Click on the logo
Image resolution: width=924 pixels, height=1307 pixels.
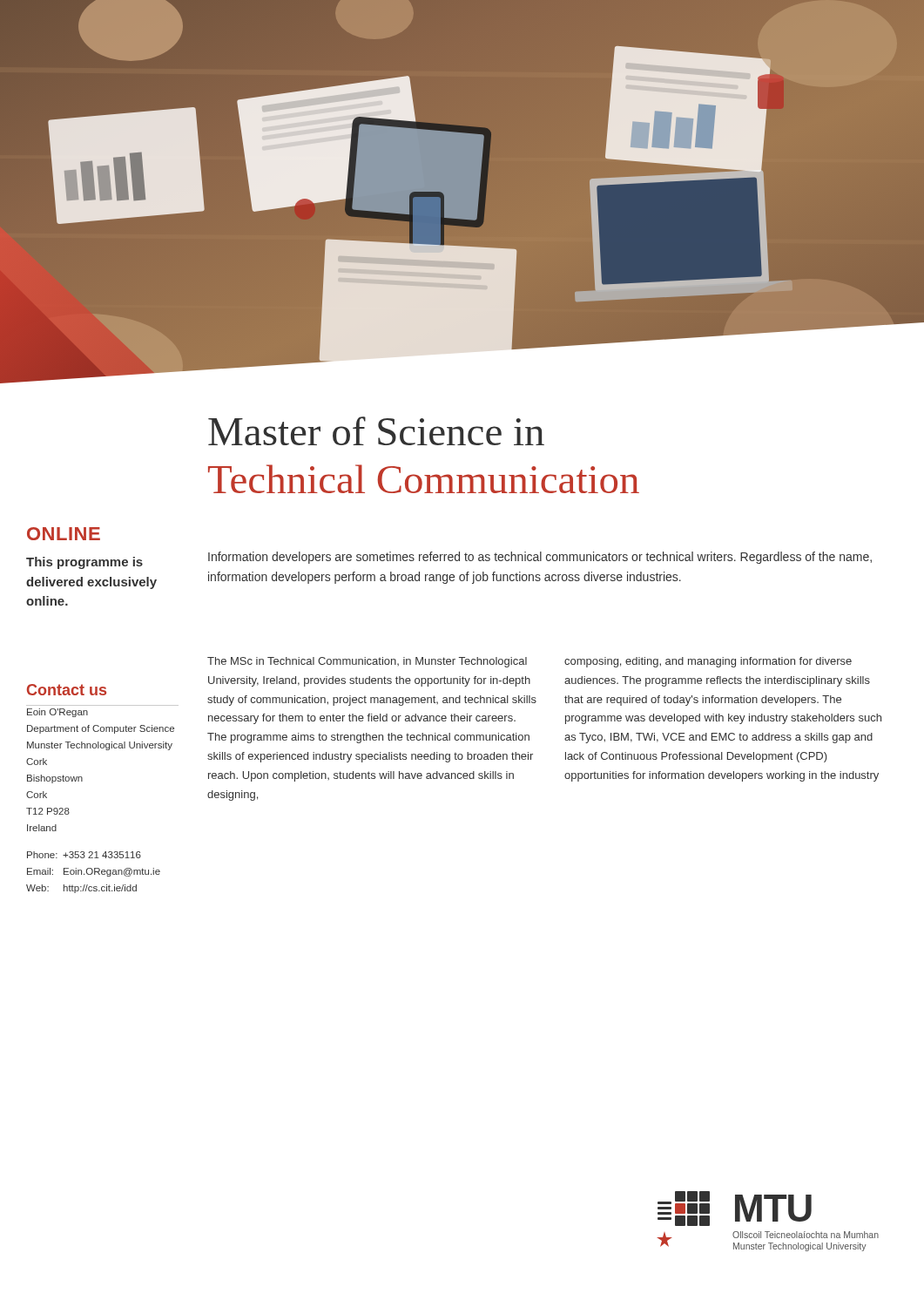(x=767, y=1221)
